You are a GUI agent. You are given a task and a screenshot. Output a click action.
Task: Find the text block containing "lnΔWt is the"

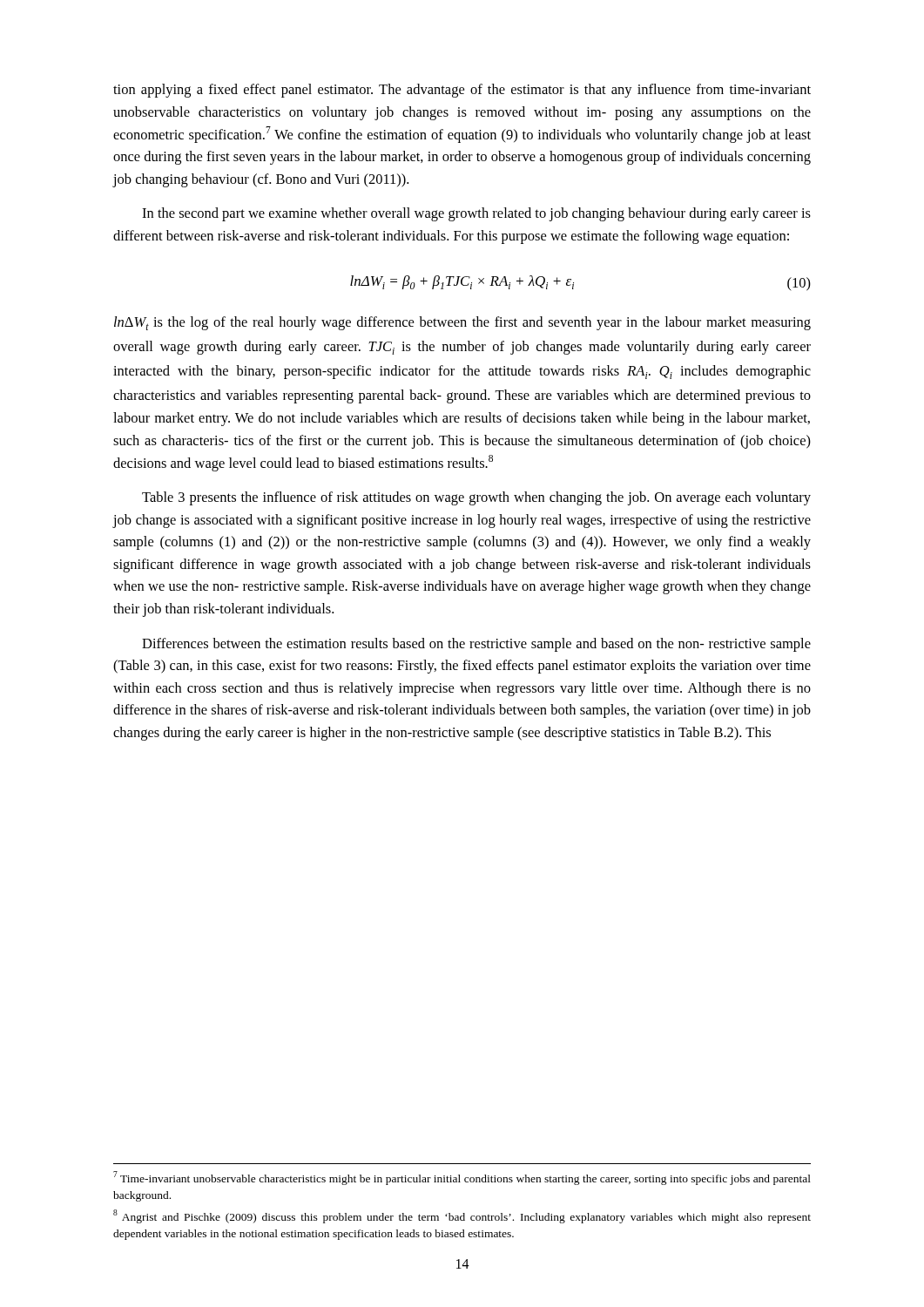click(462, 392)
